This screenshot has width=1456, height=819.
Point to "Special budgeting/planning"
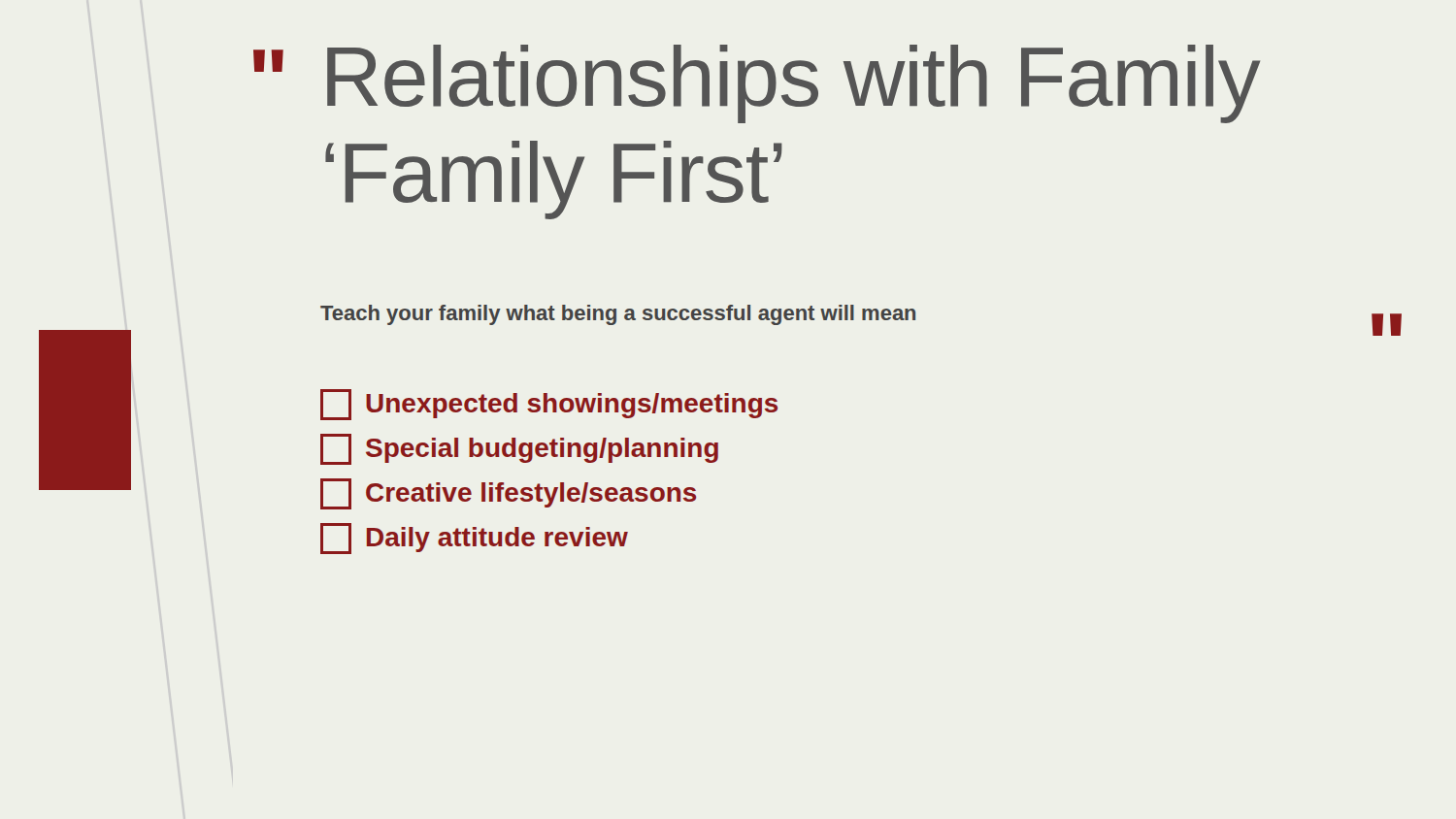coord(520,448)
